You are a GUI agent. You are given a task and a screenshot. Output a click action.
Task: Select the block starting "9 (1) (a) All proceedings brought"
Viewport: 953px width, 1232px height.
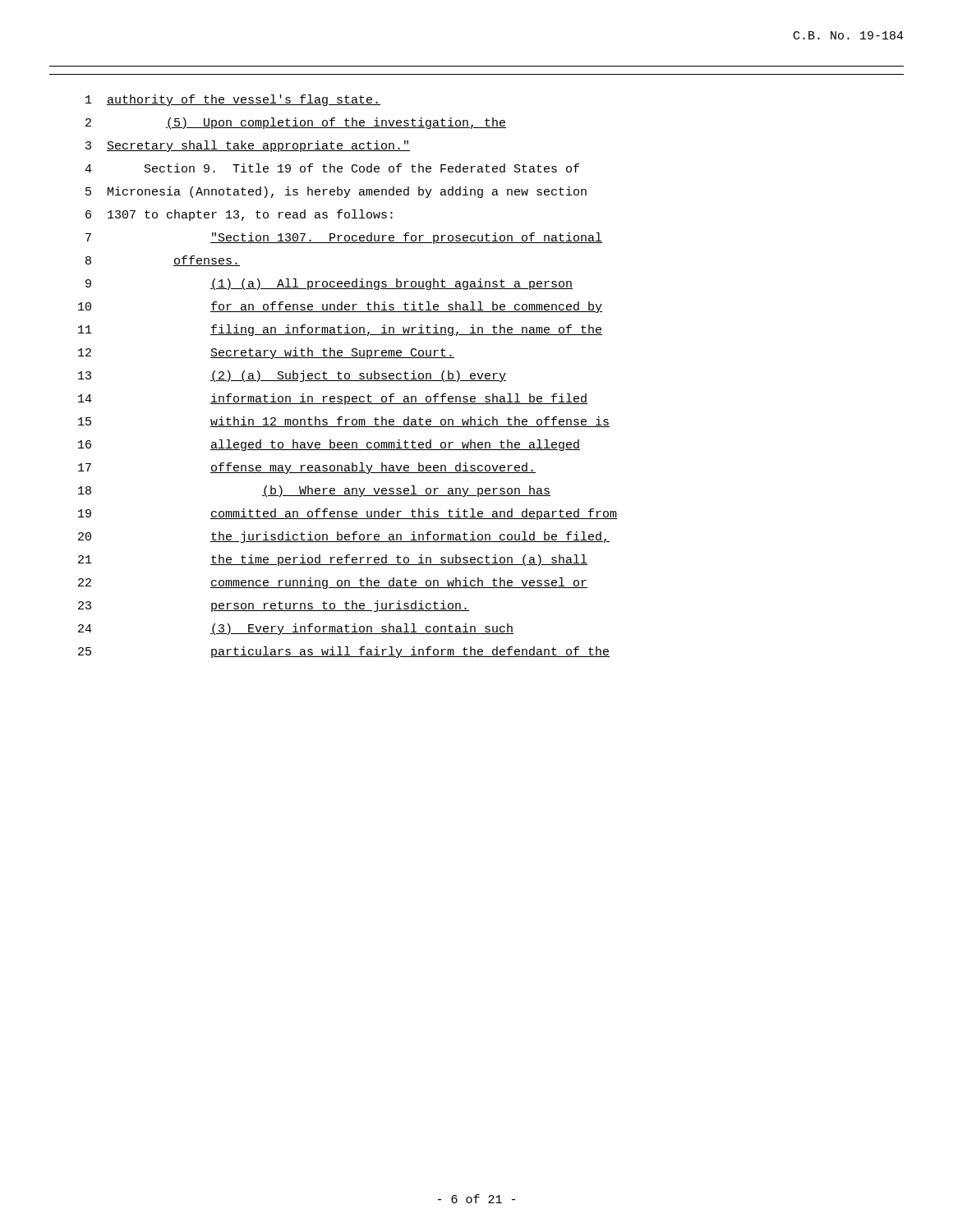[x=476, y=285]
